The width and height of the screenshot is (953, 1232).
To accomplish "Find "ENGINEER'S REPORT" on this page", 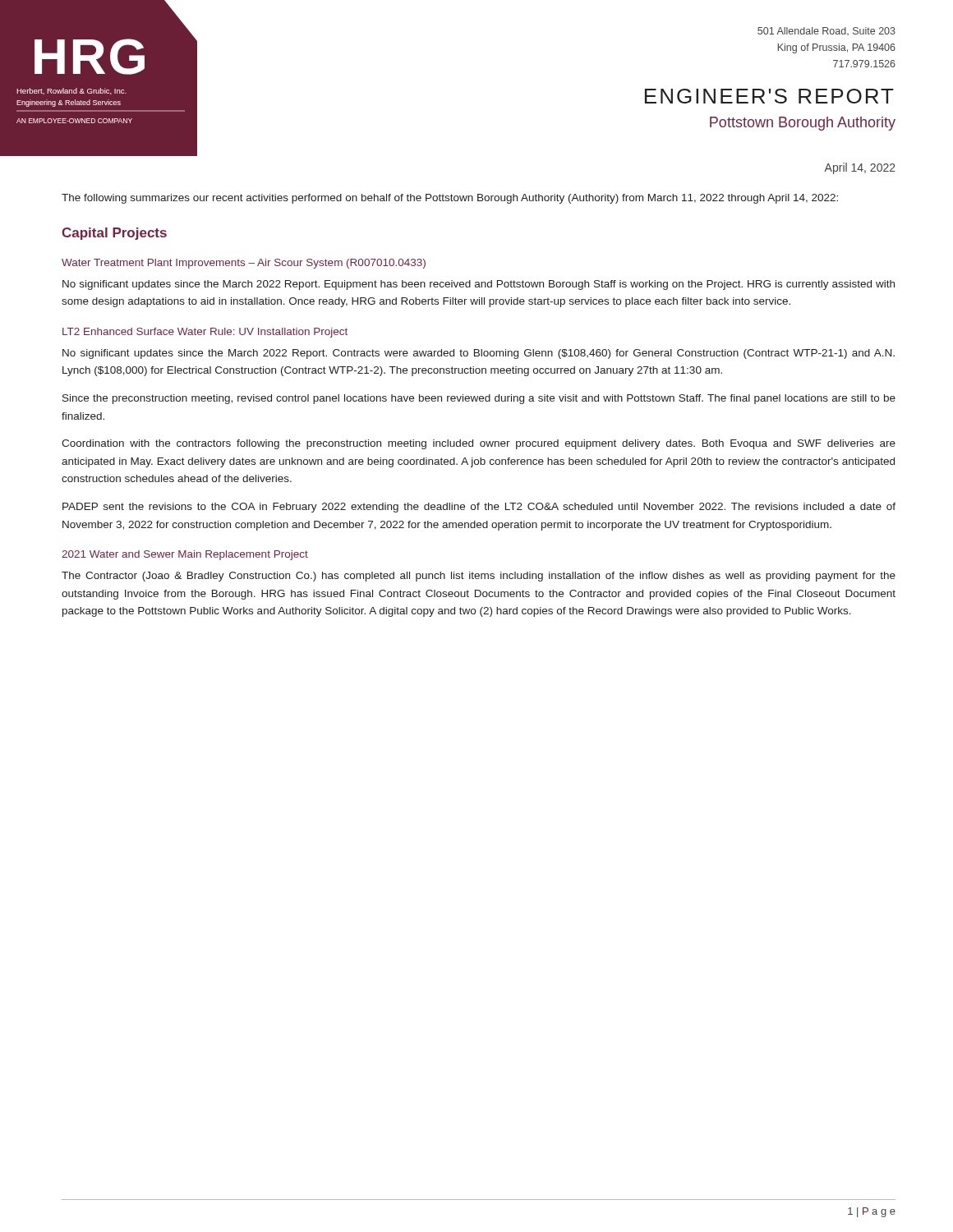I will [x=769, y=96].
